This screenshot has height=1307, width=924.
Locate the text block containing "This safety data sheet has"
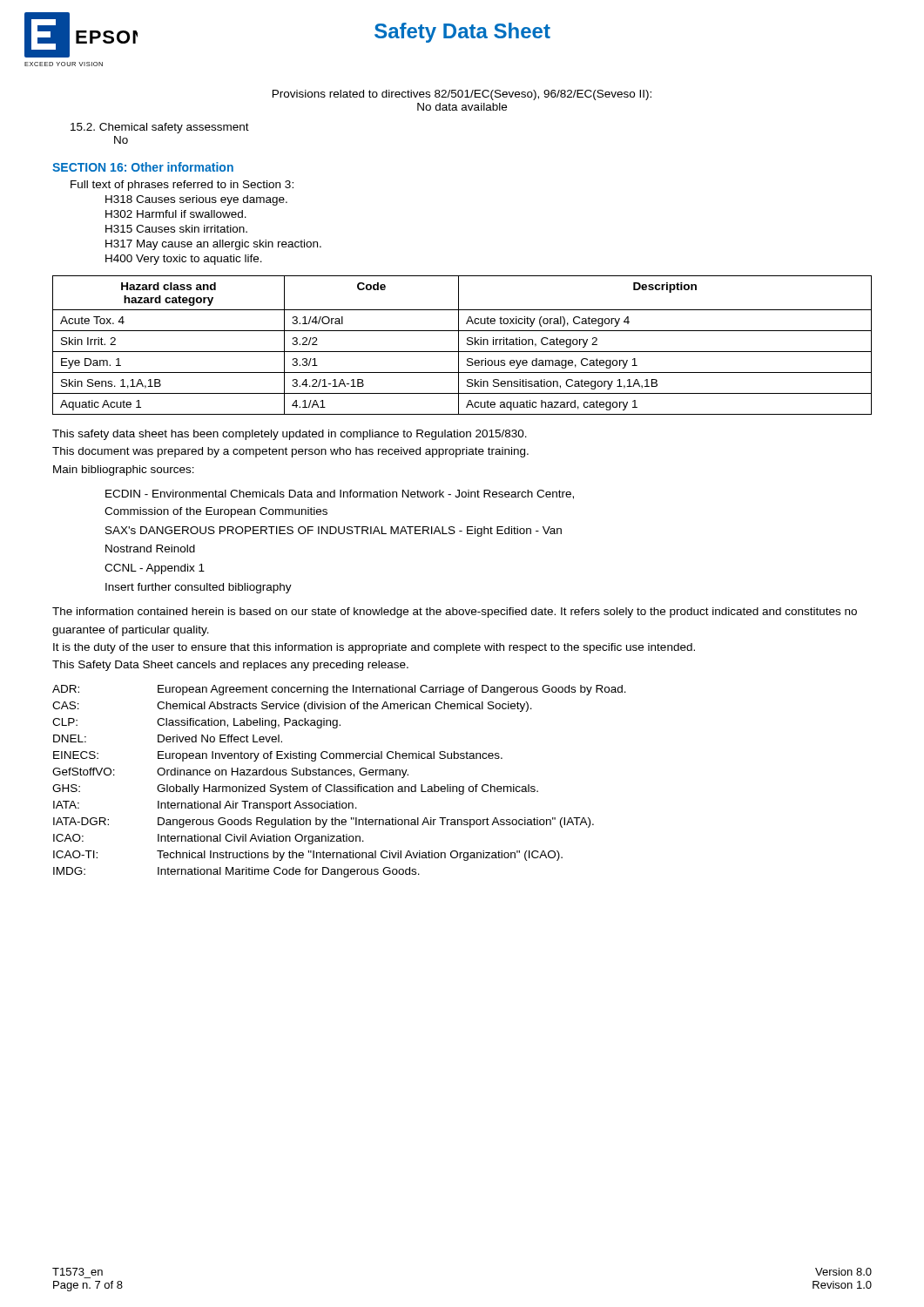(x=291, y=451)
